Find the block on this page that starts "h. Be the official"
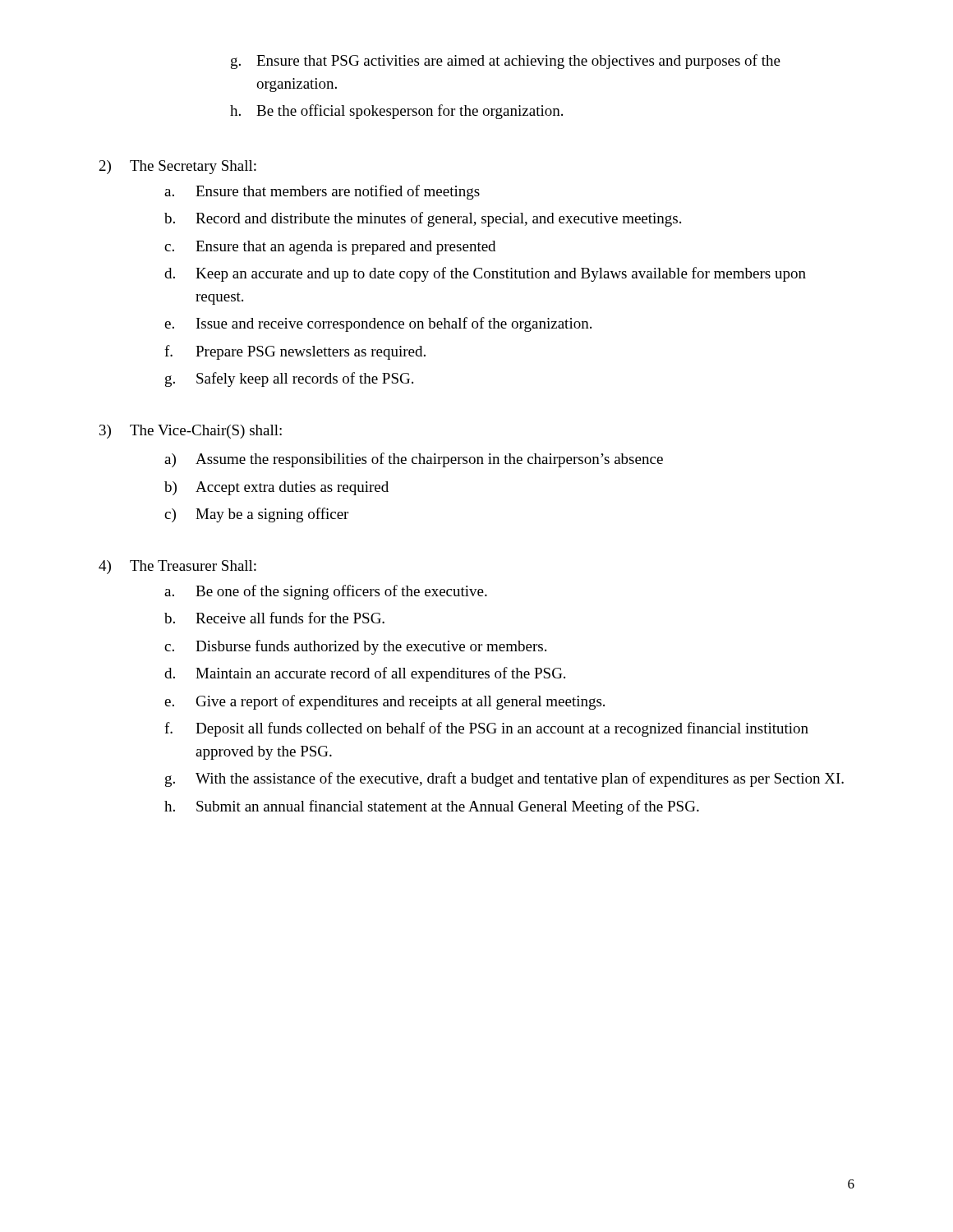The width and height of the screenshot is (953, 1232). (397, 111)
